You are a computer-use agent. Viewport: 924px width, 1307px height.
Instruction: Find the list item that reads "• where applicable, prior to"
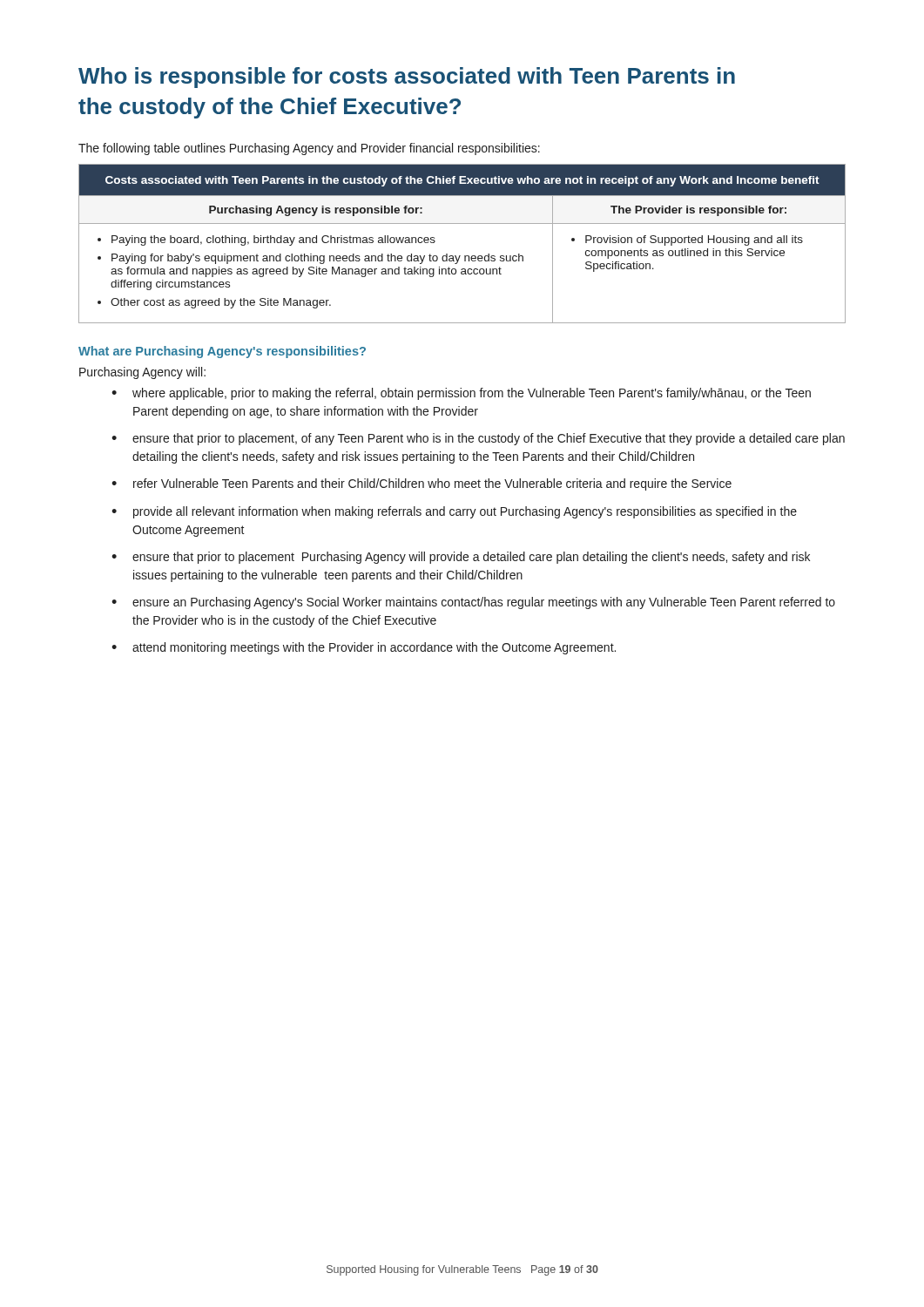[479, 403]
